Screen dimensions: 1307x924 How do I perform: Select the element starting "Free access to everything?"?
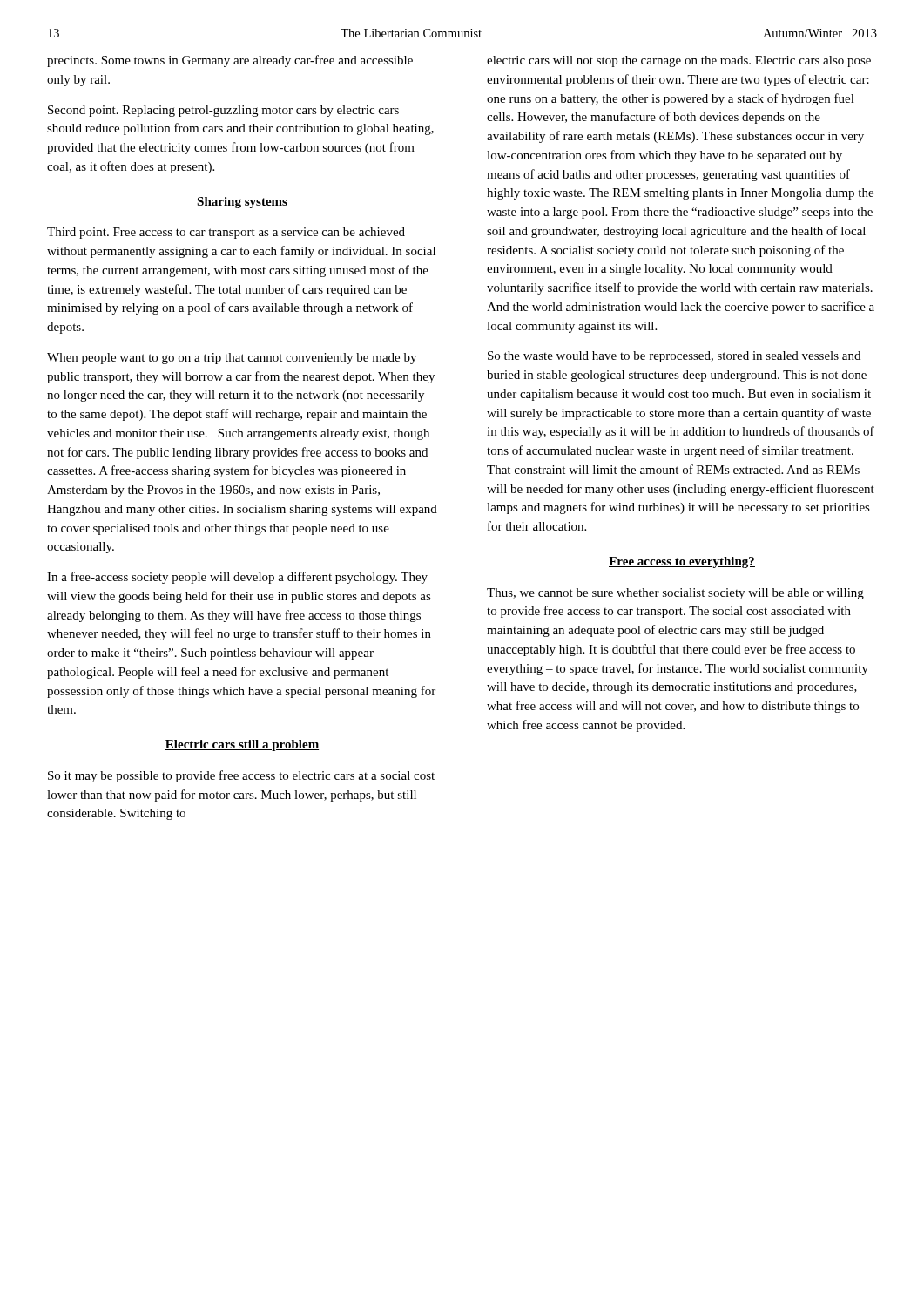[682, 561]
